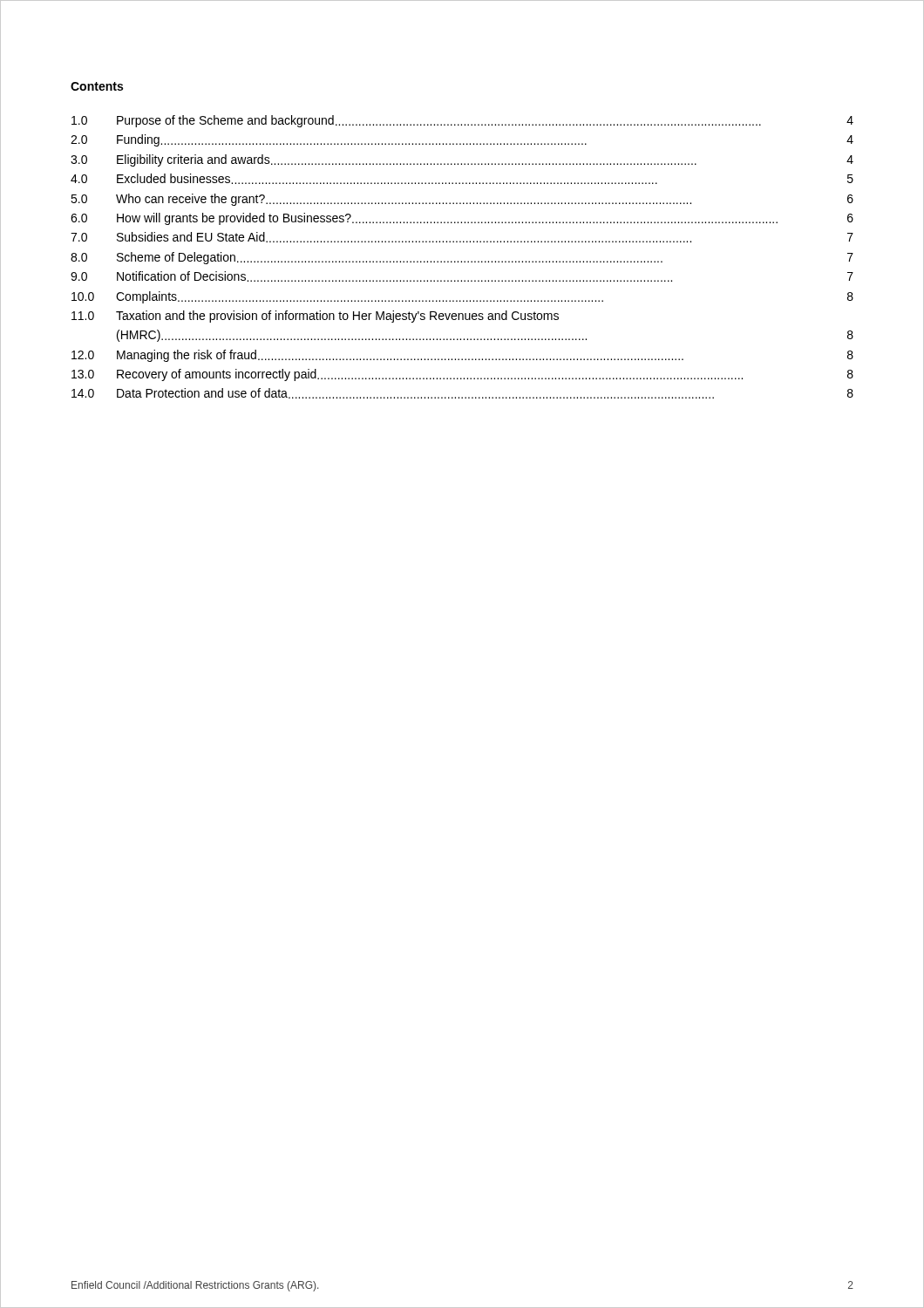Find "0 Purpose of the Scheme and background4" on this page
This screenshot has height=1308, width=924.
(462, 121)
